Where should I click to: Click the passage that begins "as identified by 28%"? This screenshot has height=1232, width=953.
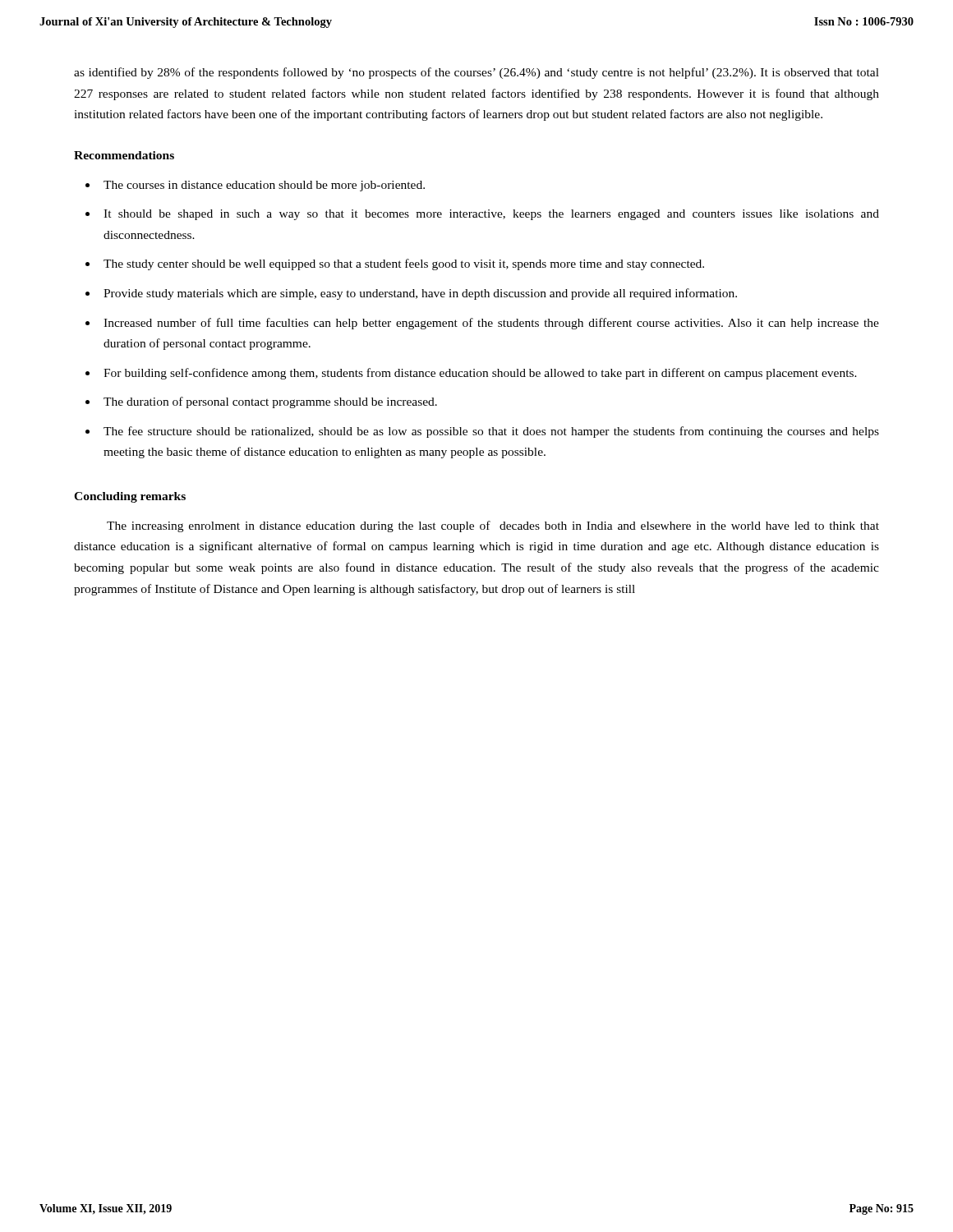coord(476,93)
